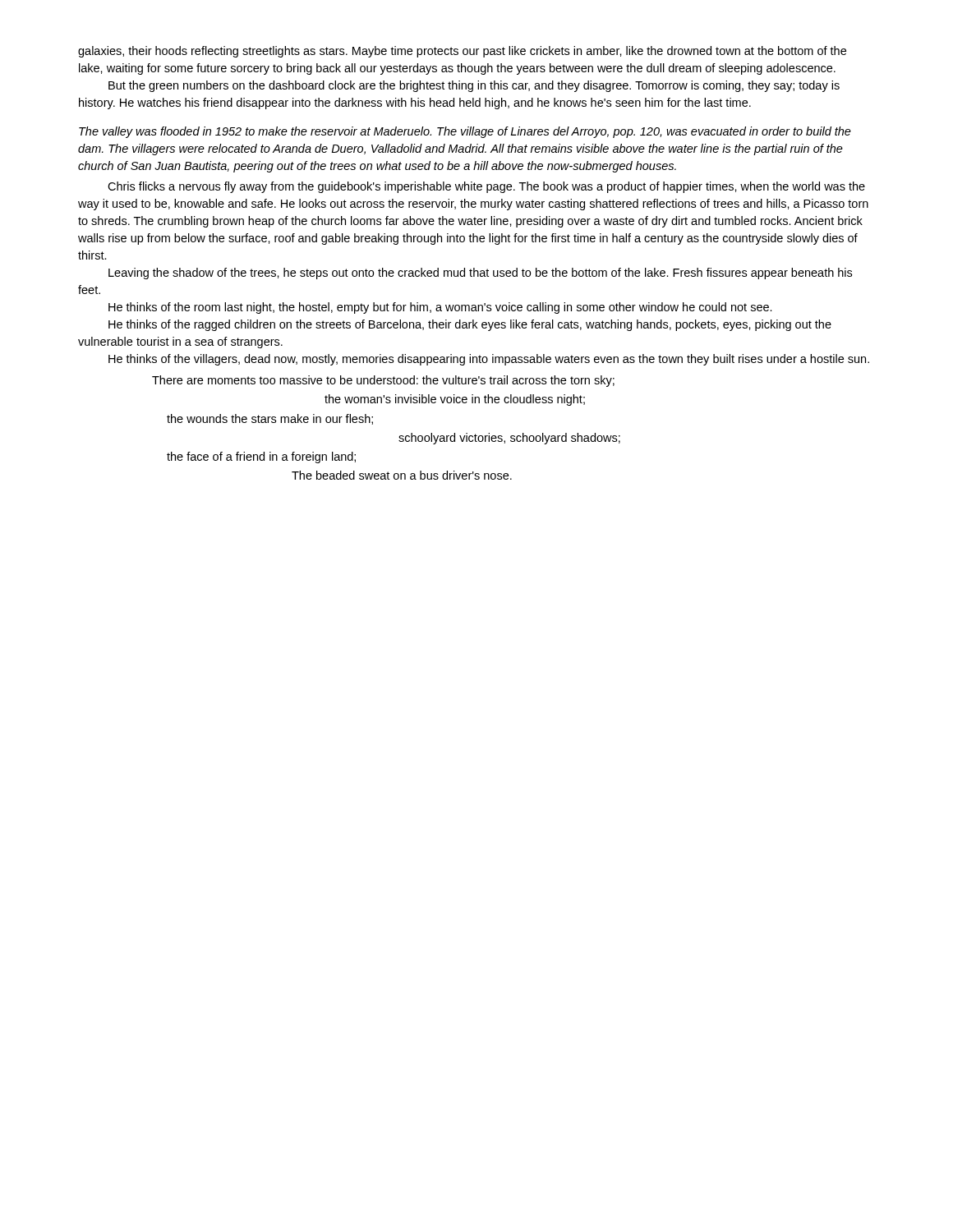Navigate to the text starting "galaxies, their hoods"
953x1232 pixels.
point(476,77)
